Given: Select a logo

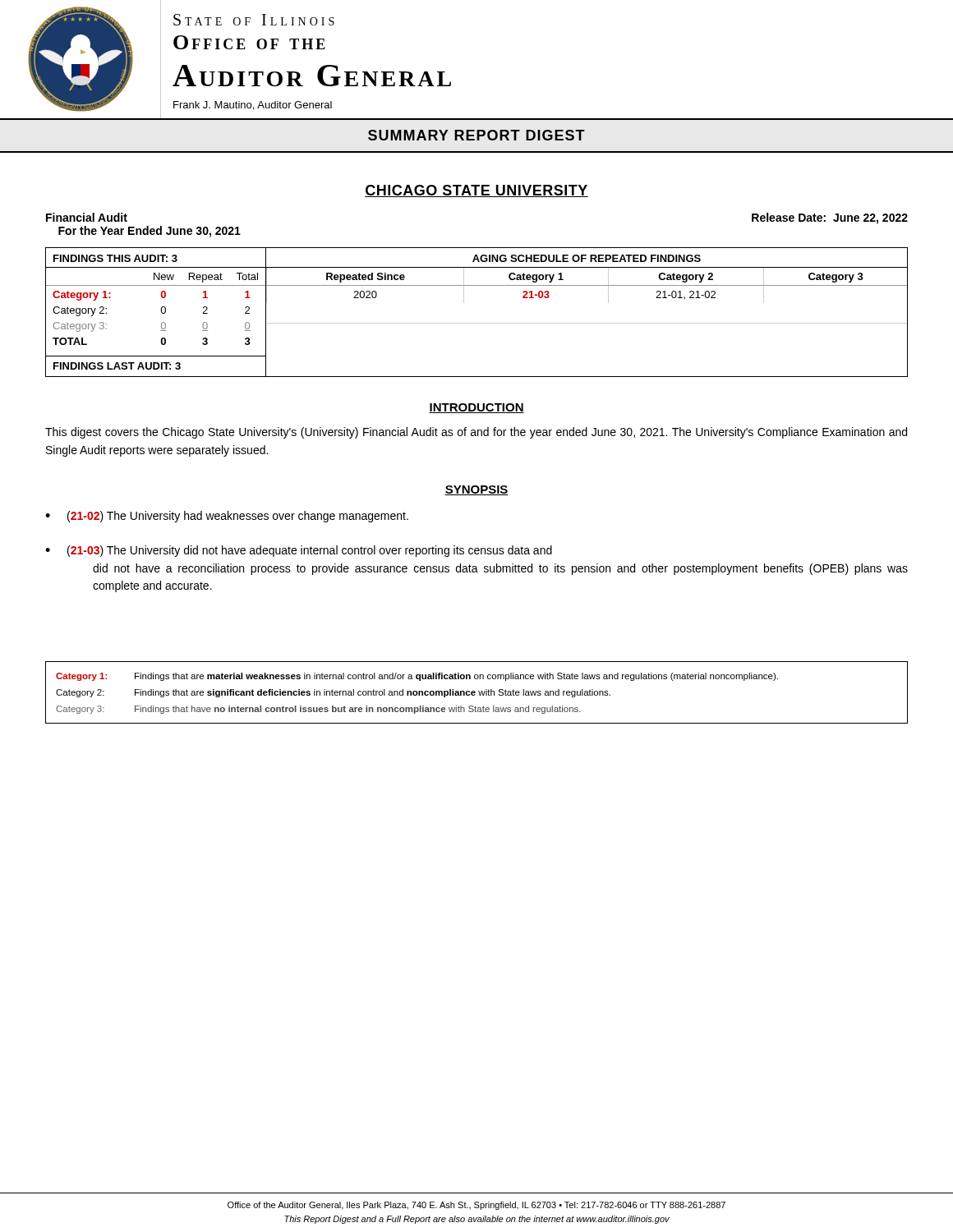Looking at the screenshot, I should tap(80, 59).
